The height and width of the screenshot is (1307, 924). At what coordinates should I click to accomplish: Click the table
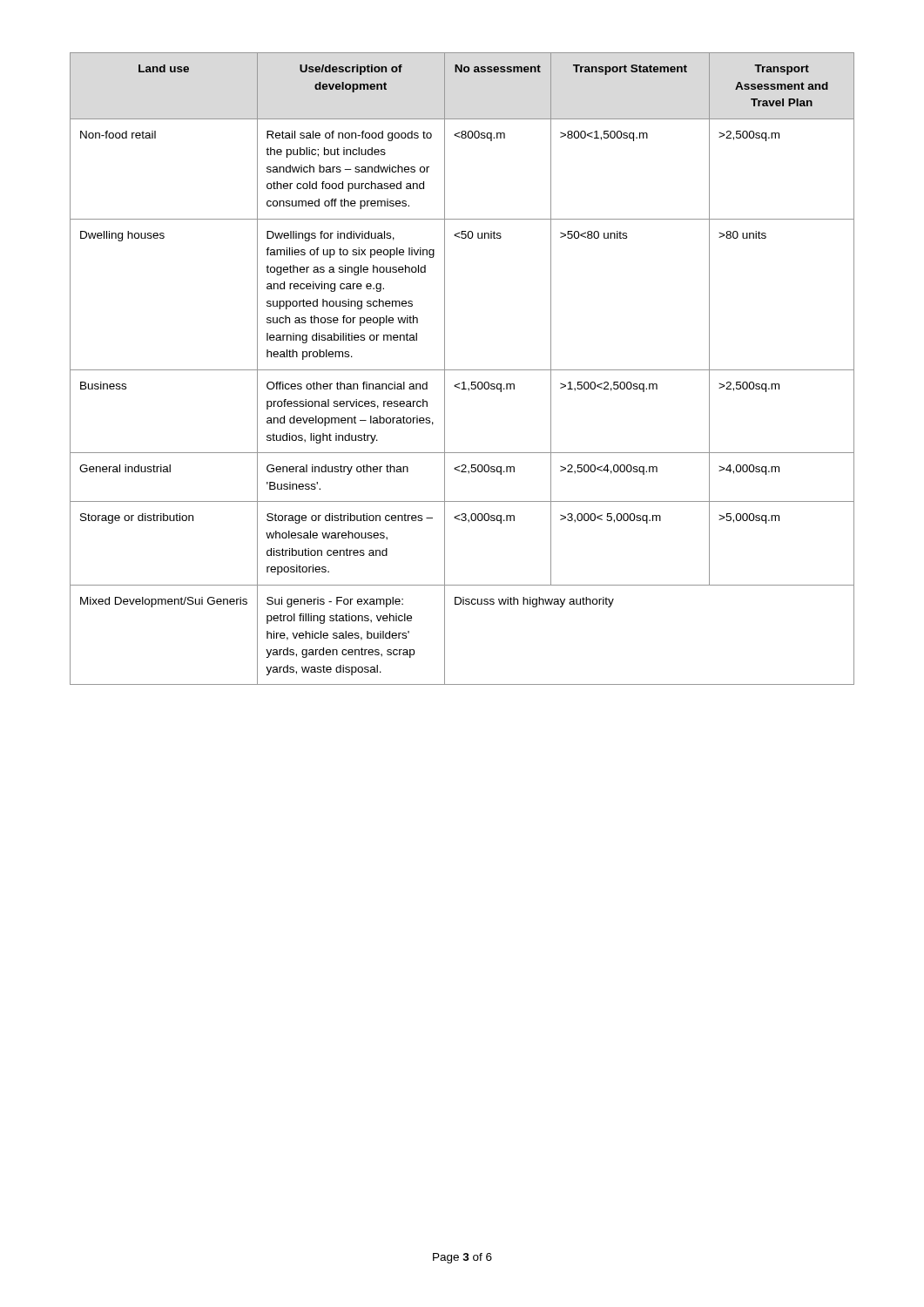click(x=462, y=369)
